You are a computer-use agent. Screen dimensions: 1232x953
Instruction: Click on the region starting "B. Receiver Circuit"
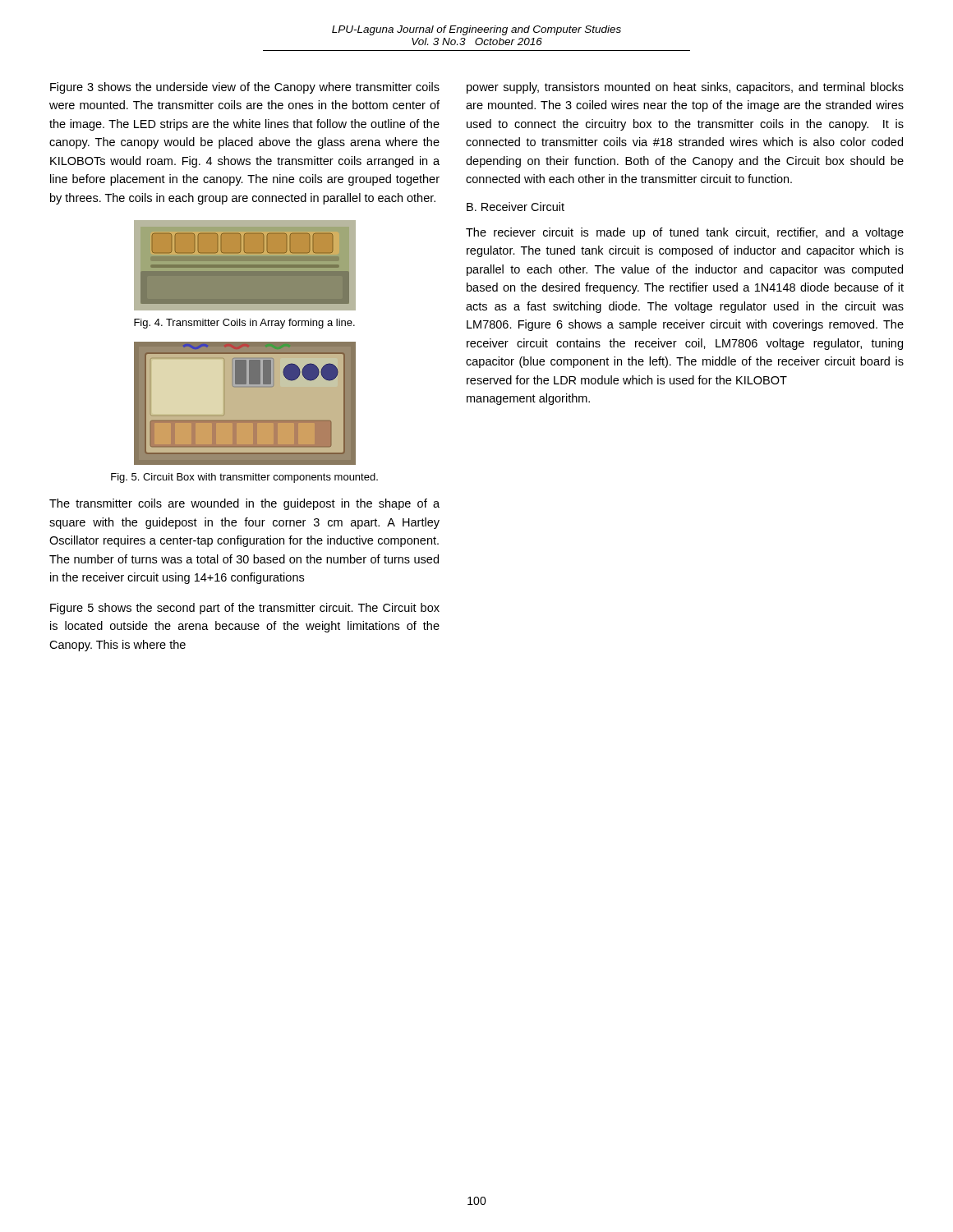tap(515, 207)
